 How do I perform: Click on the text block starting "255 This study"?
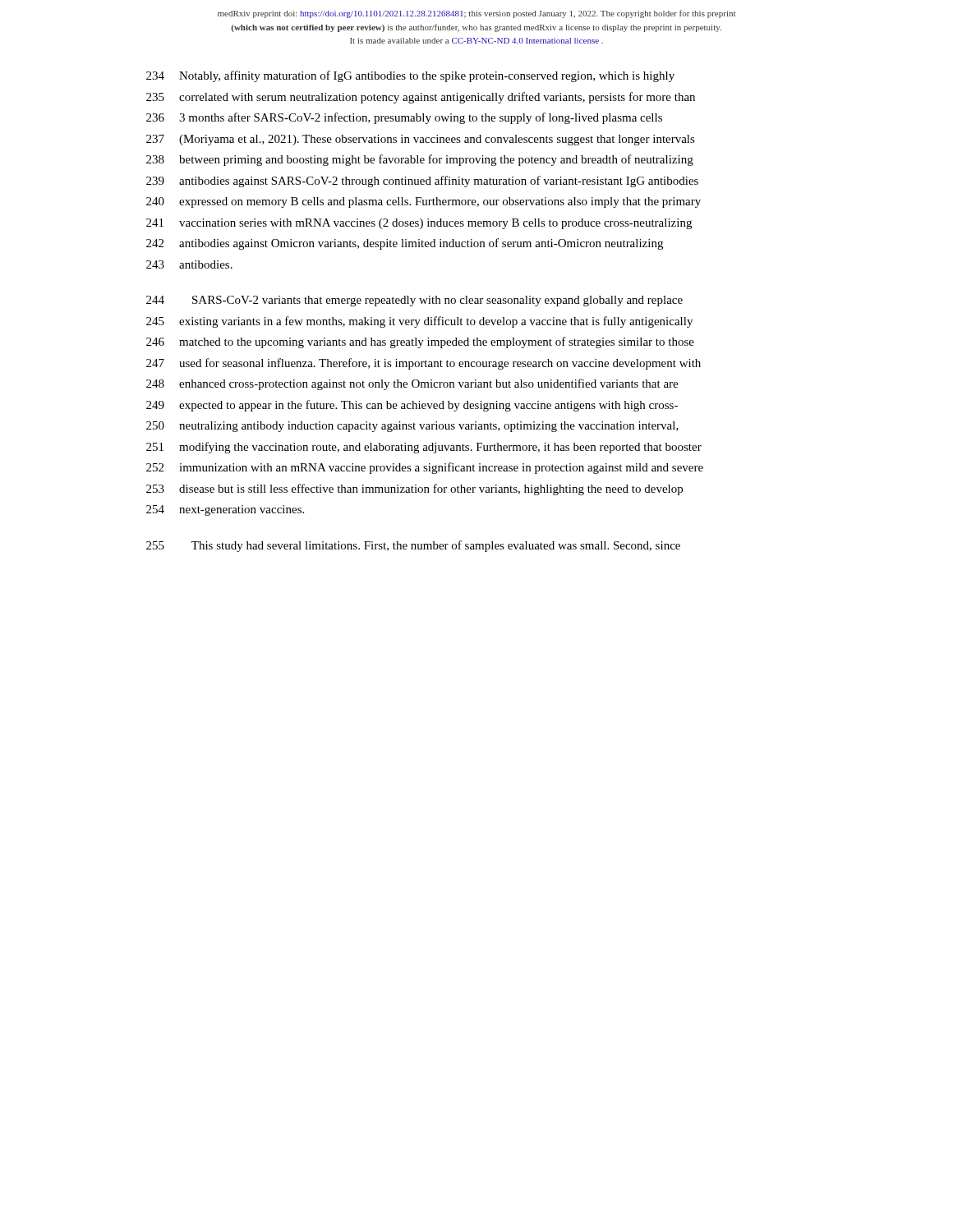pyautogui.click(x=496, y=546)
